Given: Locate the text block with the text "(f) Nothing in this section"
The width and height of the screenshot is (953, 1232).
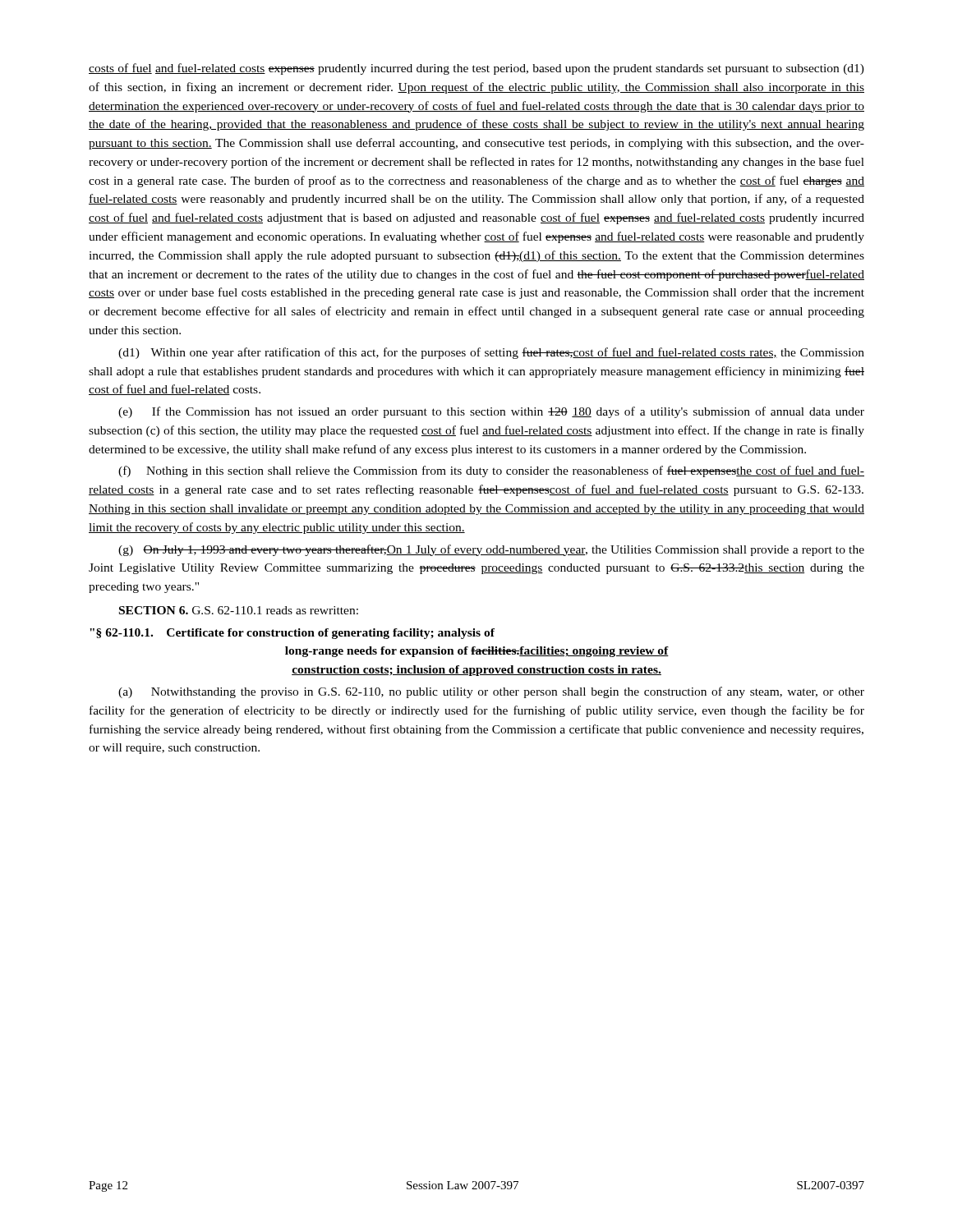Looking at the screenshot, I should (x=476, y=499).
